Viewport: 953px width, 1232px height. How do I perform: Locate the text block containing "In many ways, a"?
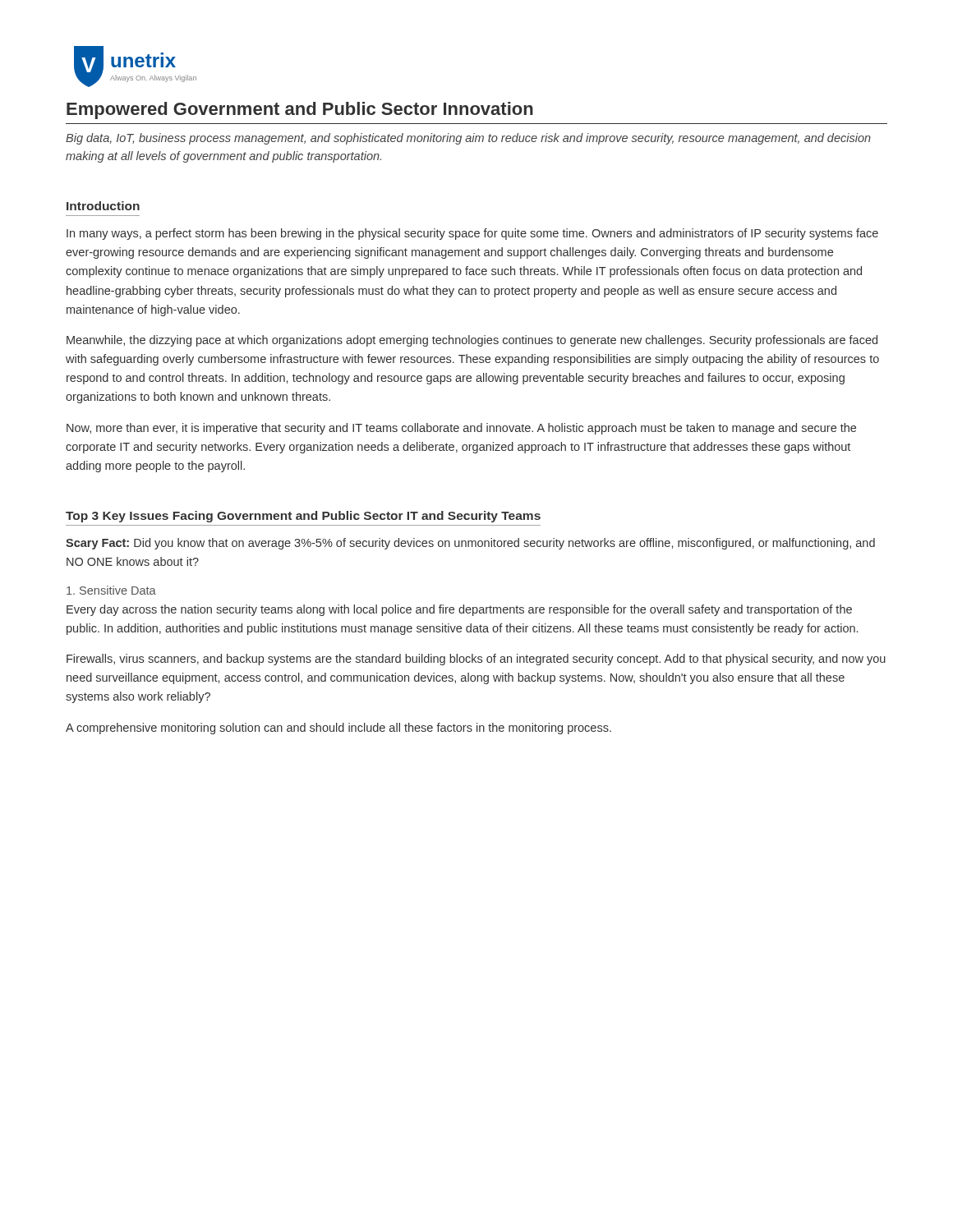pyautogui.click(x=472, y=271)
